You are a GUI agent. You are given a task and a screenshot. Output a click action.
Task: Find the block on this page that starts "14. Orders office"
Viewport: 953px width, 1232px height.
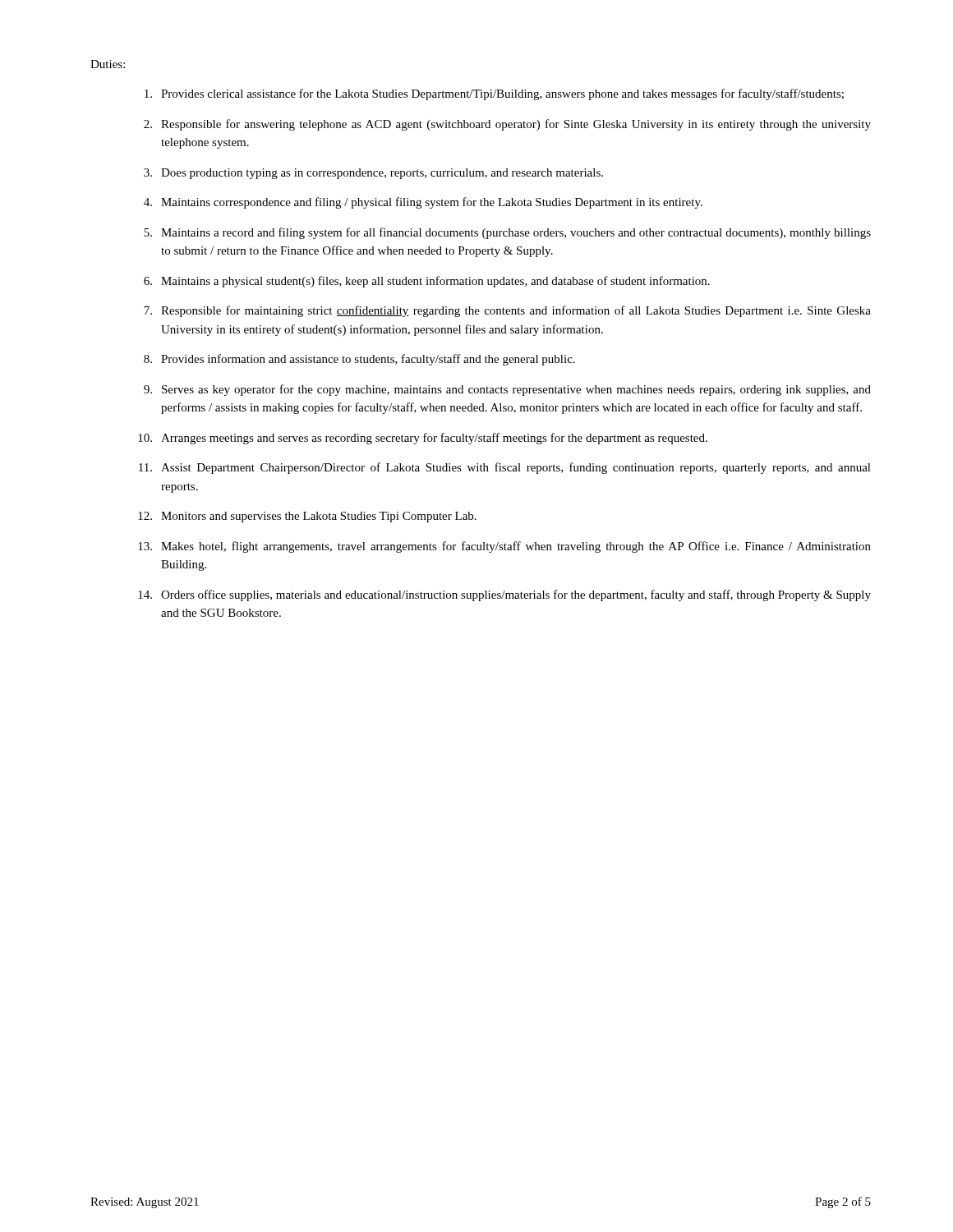[497, 604]
